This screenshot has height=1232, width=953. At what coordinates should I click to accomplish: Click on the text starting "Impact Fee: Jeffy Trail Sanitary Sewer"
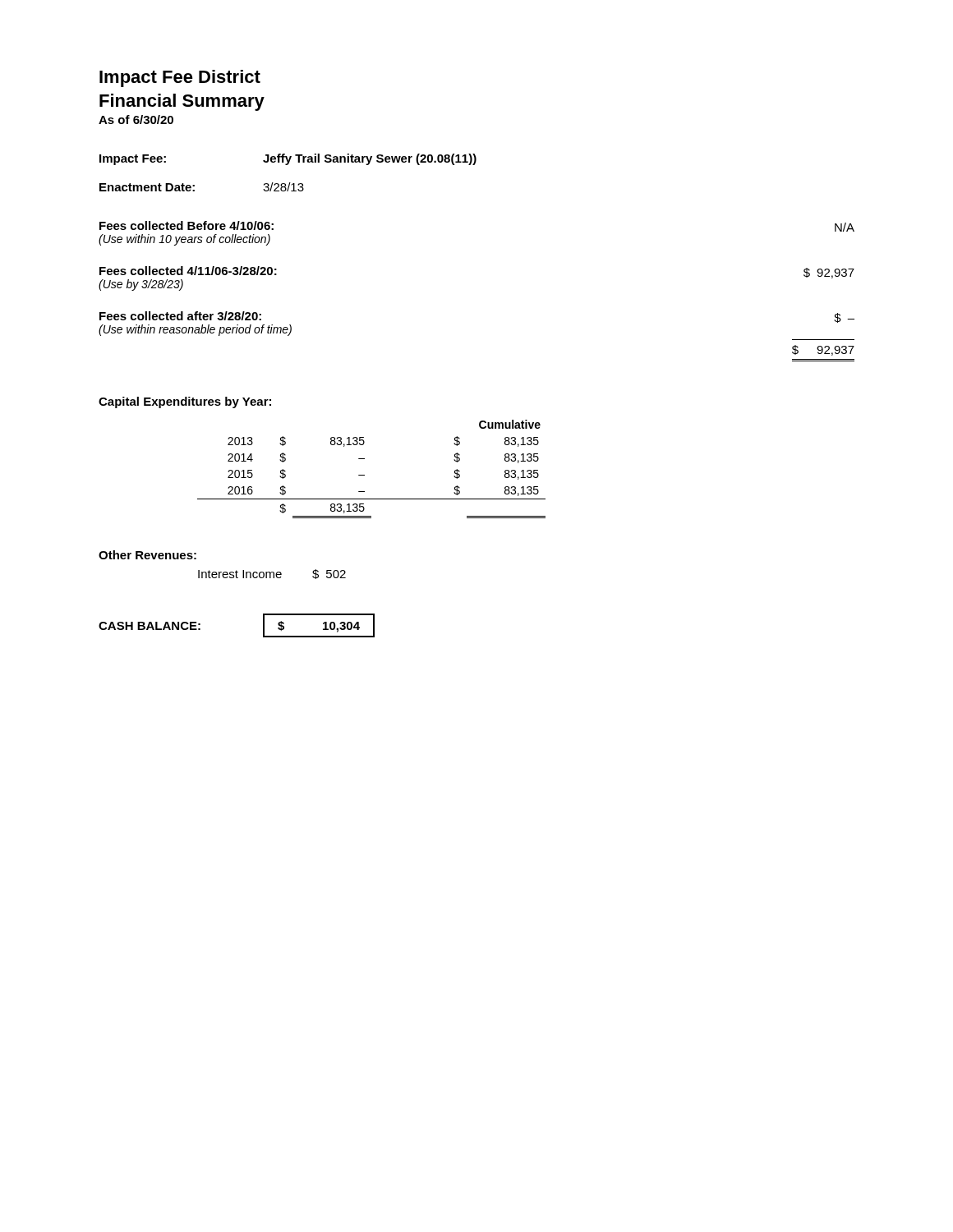(x=288, y=158)
